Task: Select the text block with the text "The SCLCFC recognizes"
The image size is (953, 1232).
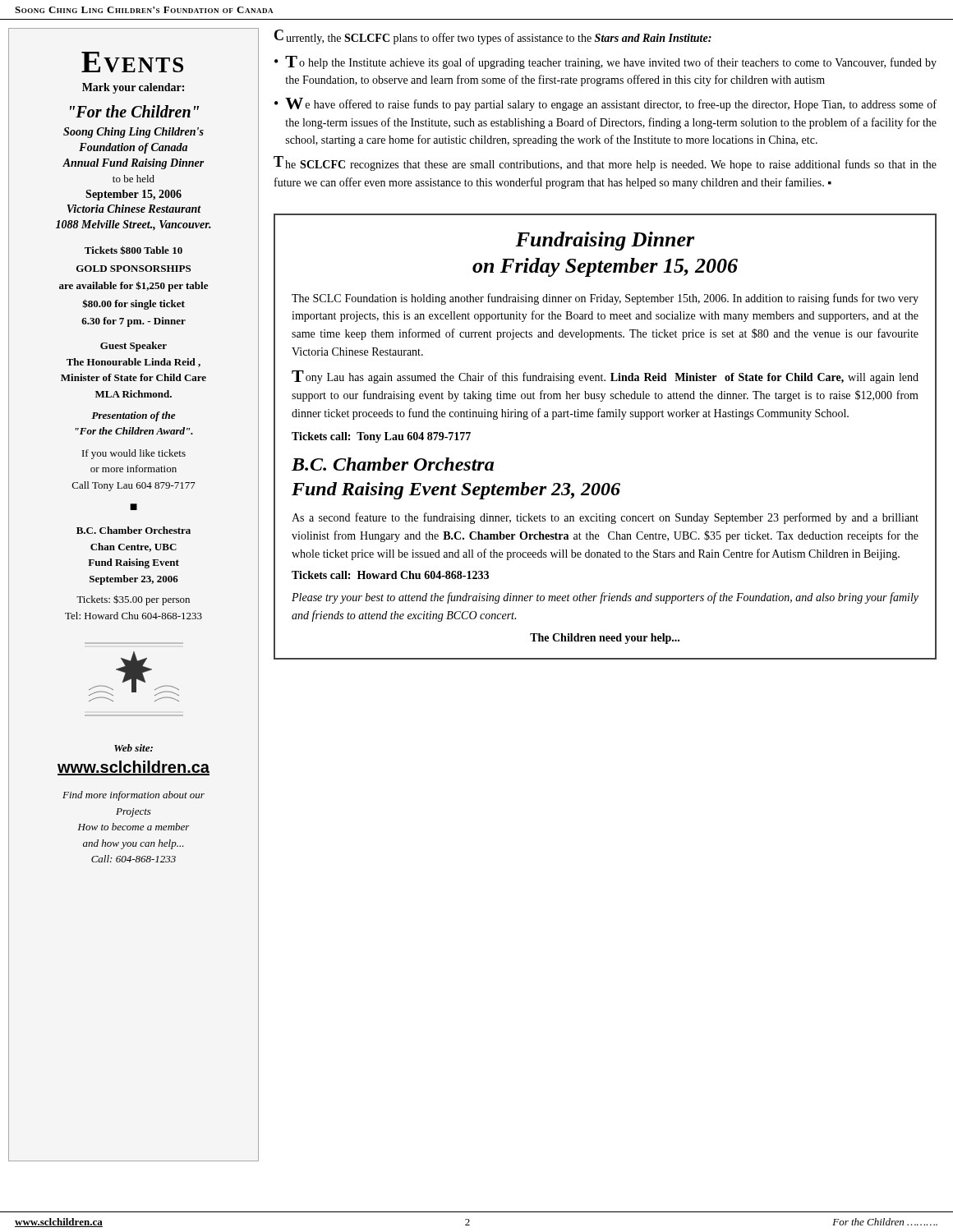Action: click(x=605, y=172)
